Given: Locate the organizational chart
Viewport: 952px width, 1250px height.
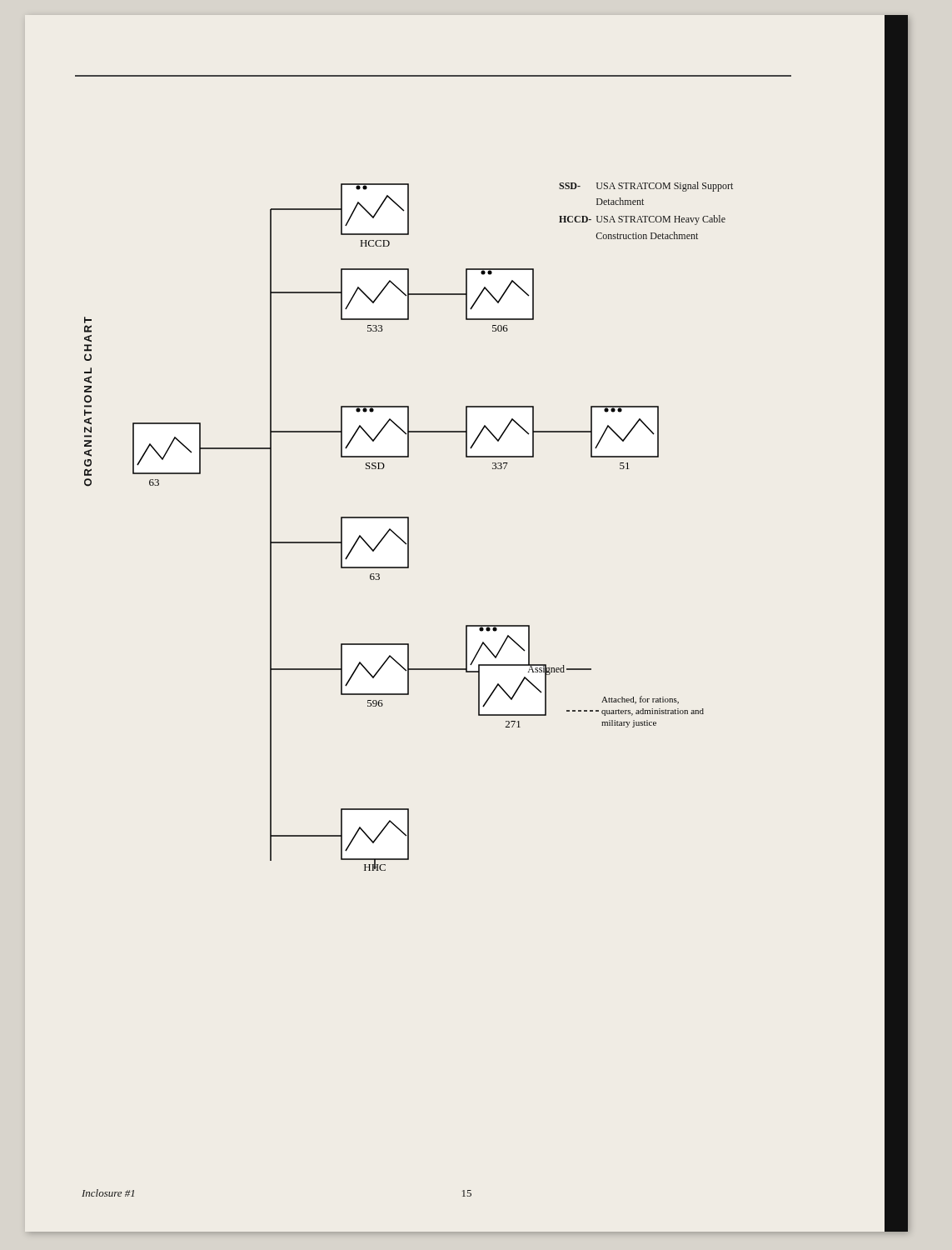Looking at the screenshot, I should (x=450, y=511).
